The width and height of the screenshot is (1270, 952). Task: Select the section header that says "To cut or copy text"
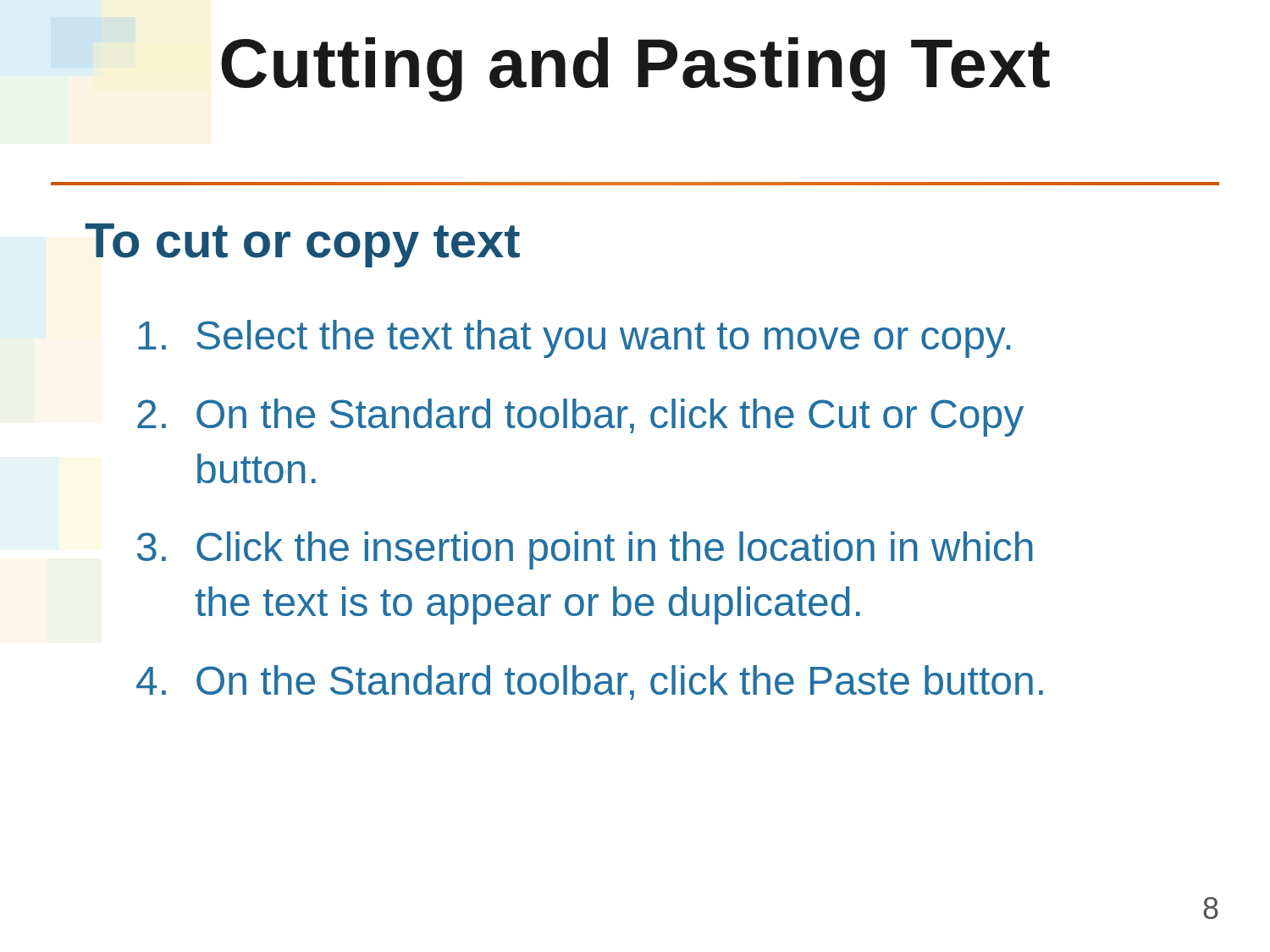pyautogui.click(x=303, y=240)
